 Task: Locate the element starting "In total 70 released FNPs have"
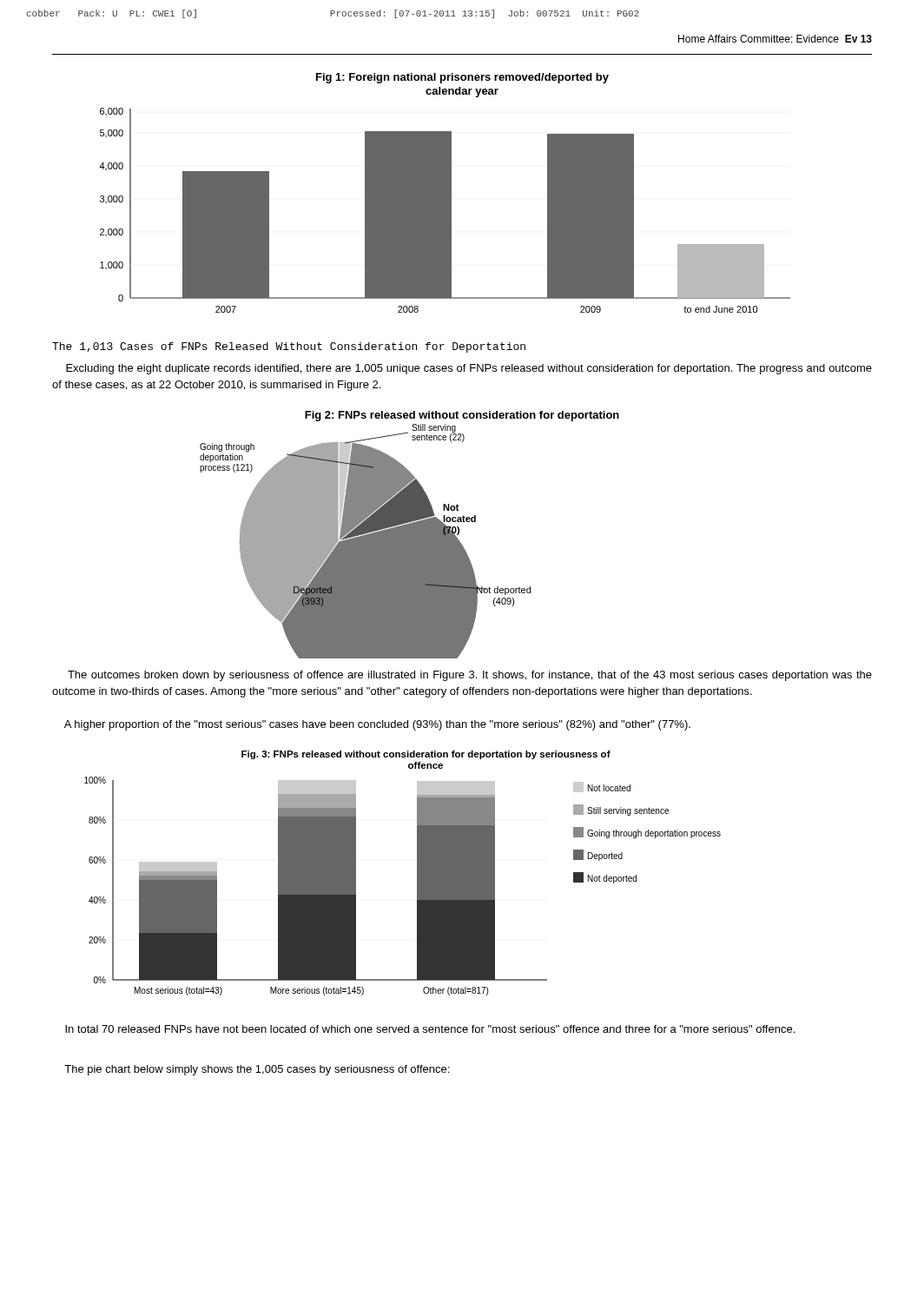[x=424, y=1029]
